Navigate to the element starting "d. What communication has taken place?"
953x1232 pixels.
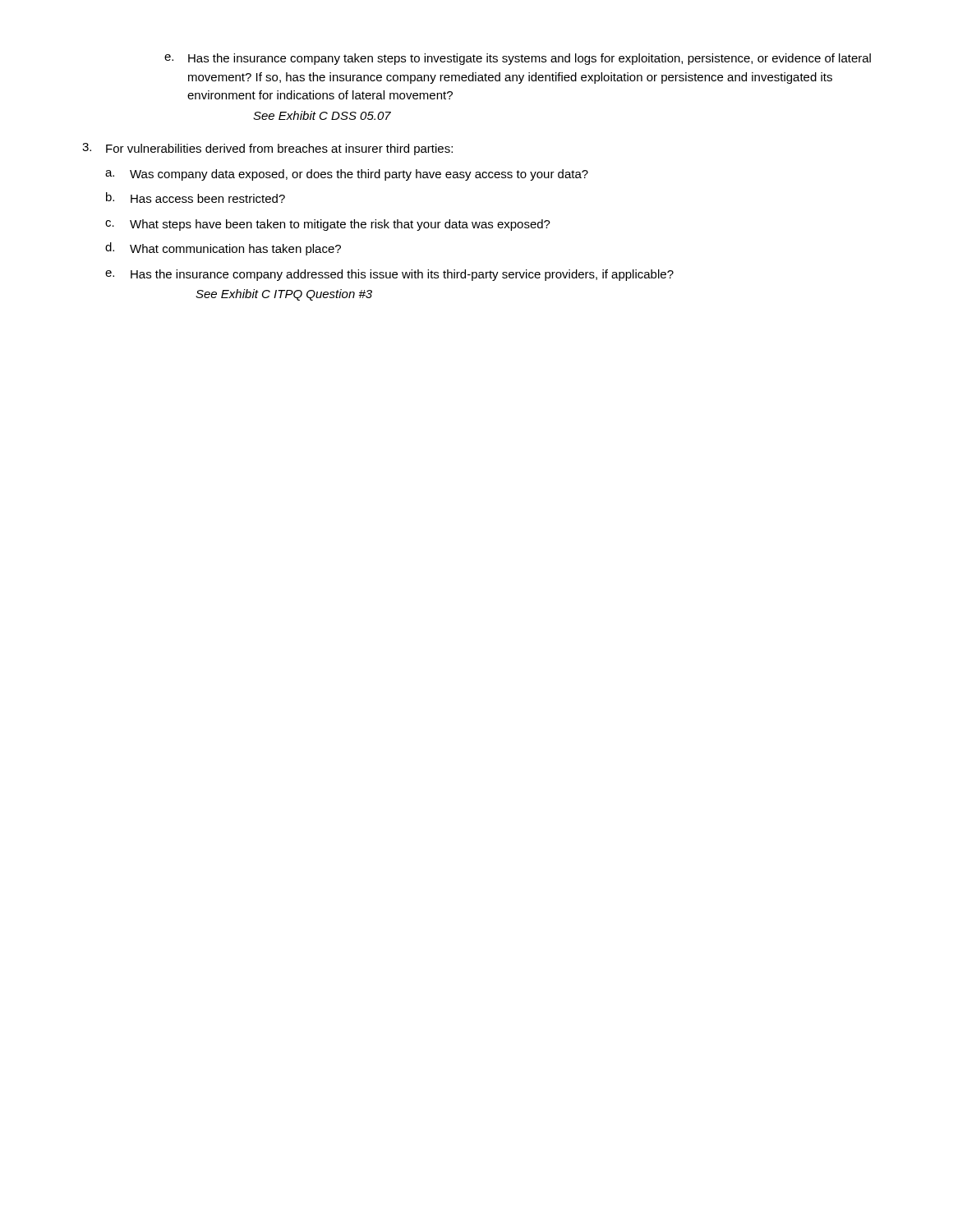223,249
